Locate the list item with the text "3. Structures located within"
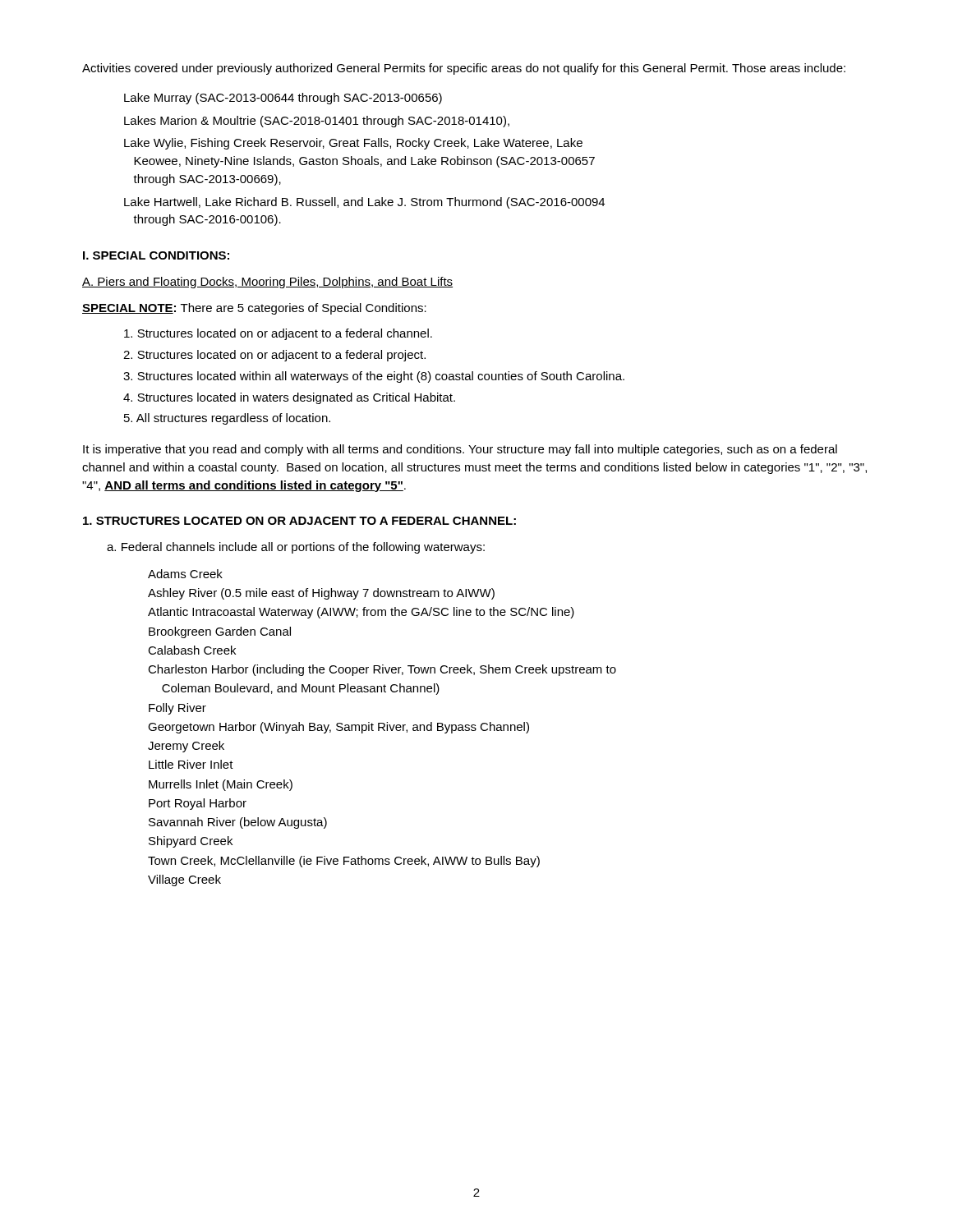The width and height of the screenshot is (953, 1232). click(374, 376)
